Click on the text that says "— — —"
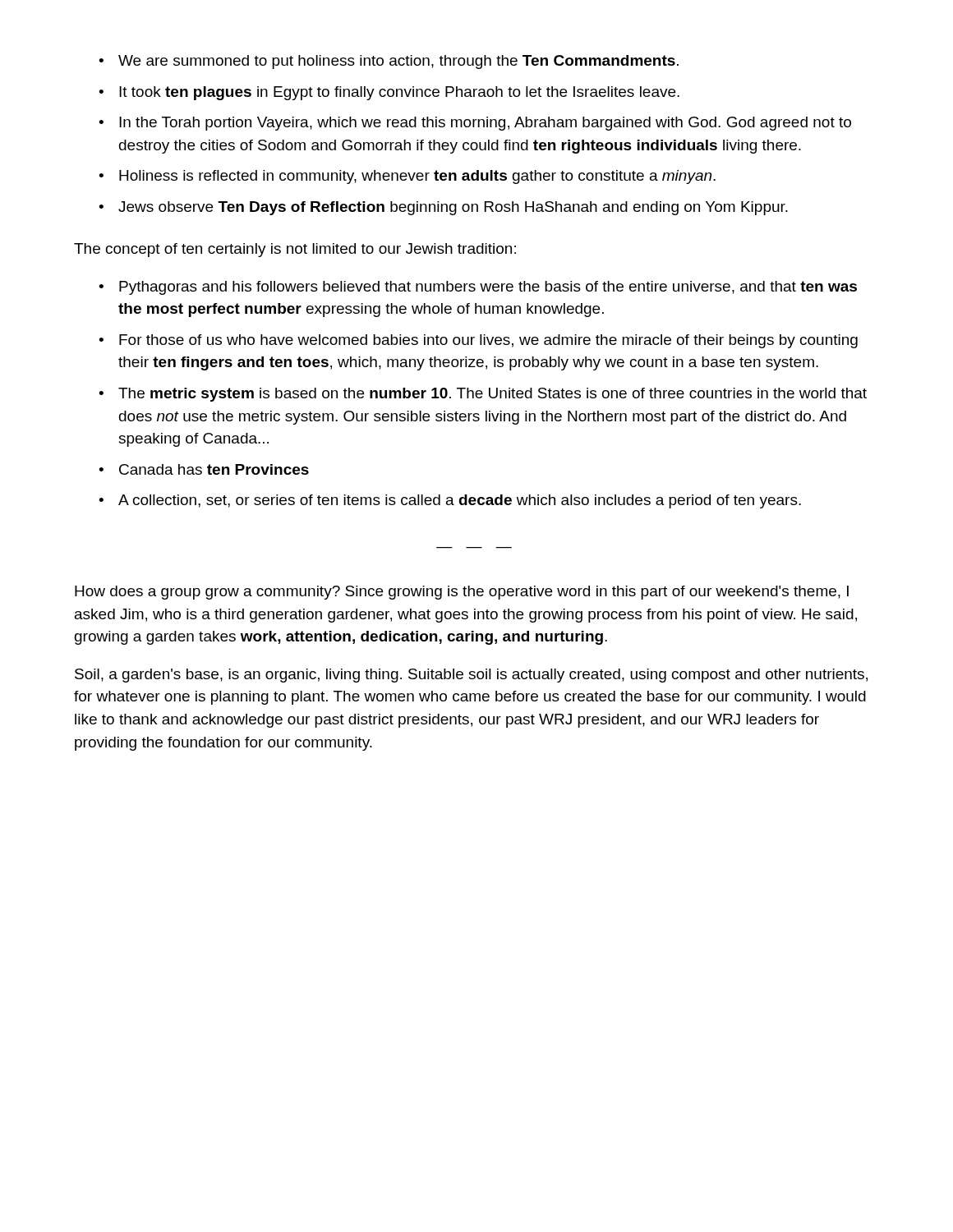 (476, 546)
